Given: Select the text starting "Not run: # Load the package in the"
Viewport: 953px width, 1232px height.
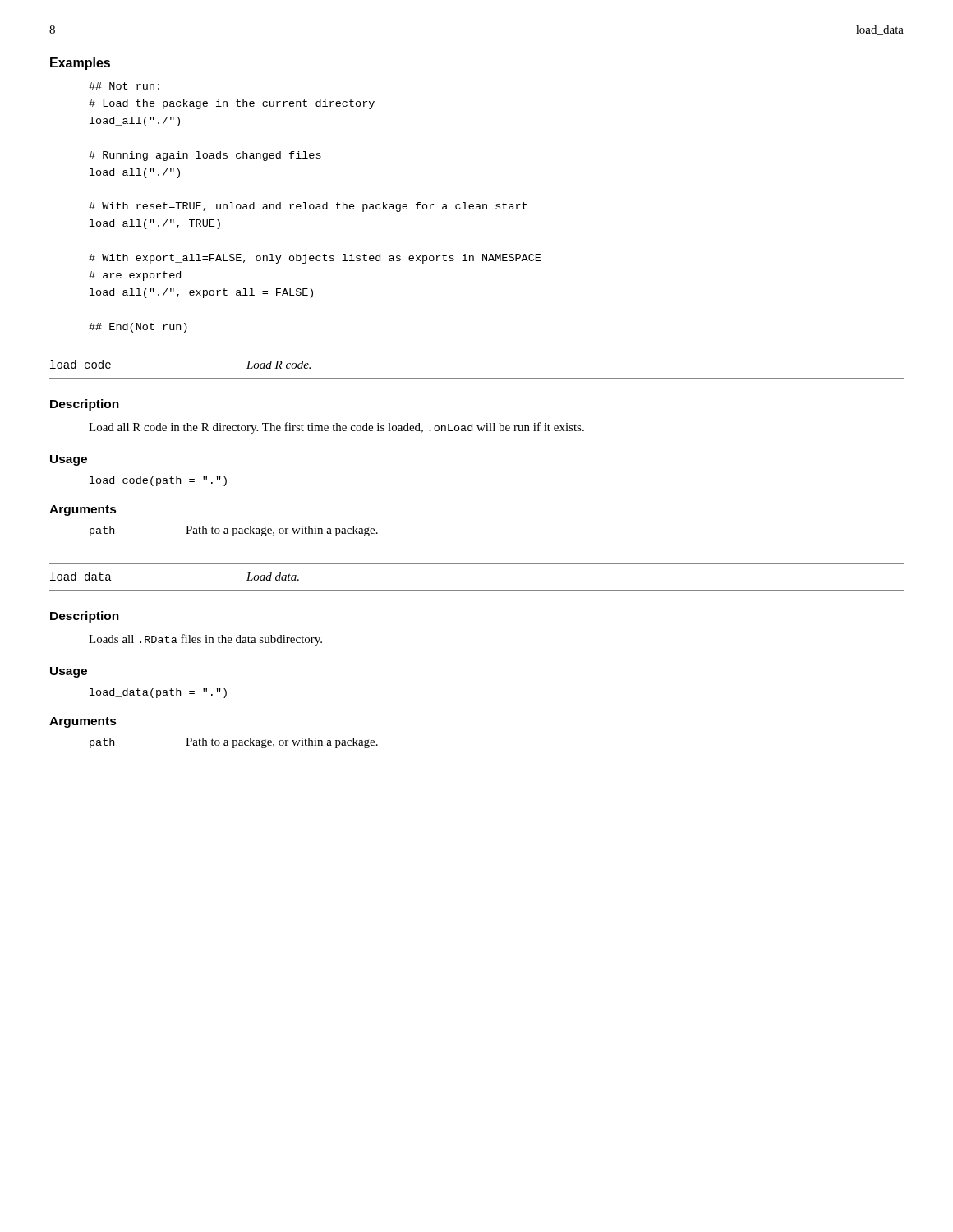Looking at the screenshot, I should (x=315, y=207).
